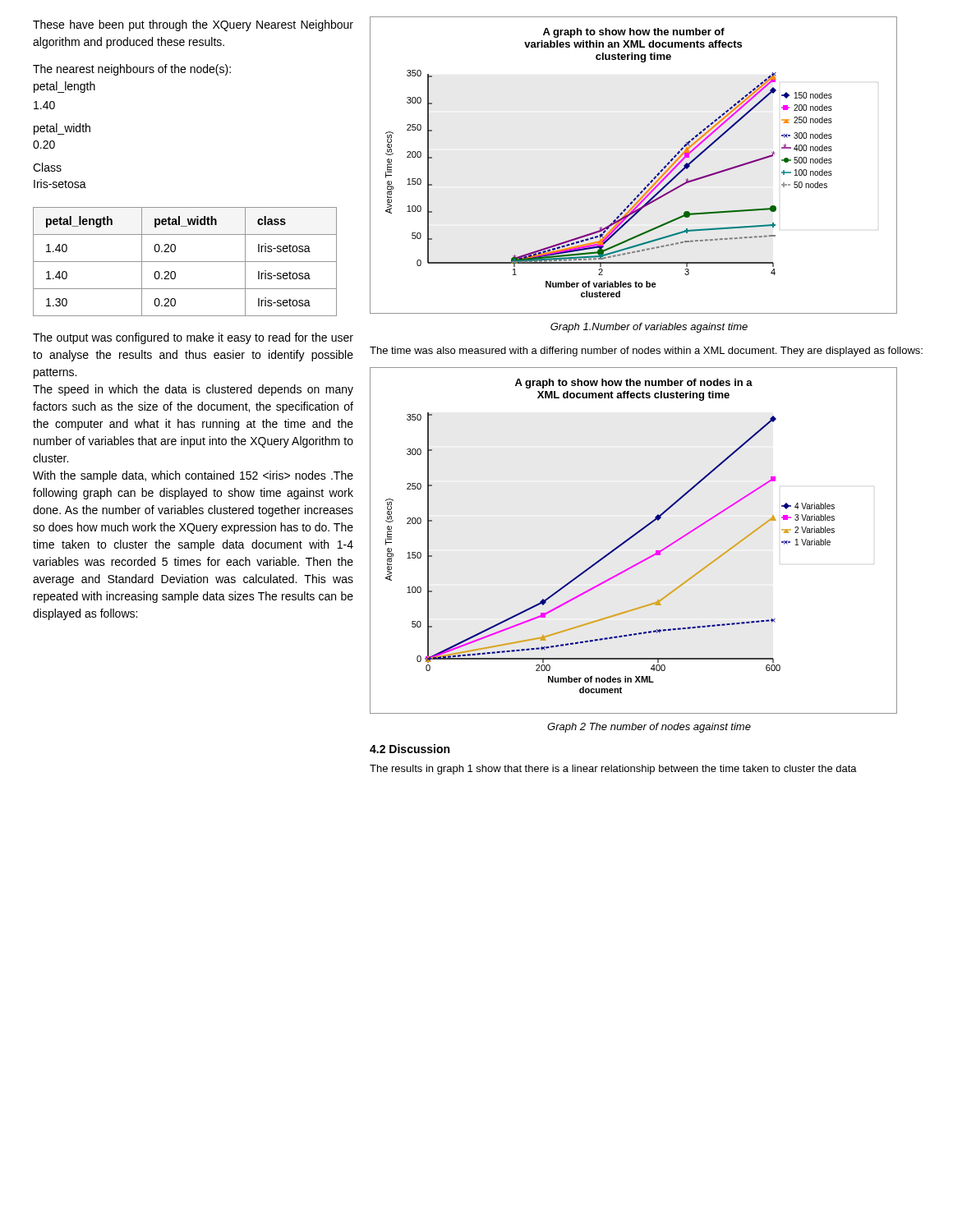Find the caption that reads "Graph 1.Number of variables against time"

(649, 326)
